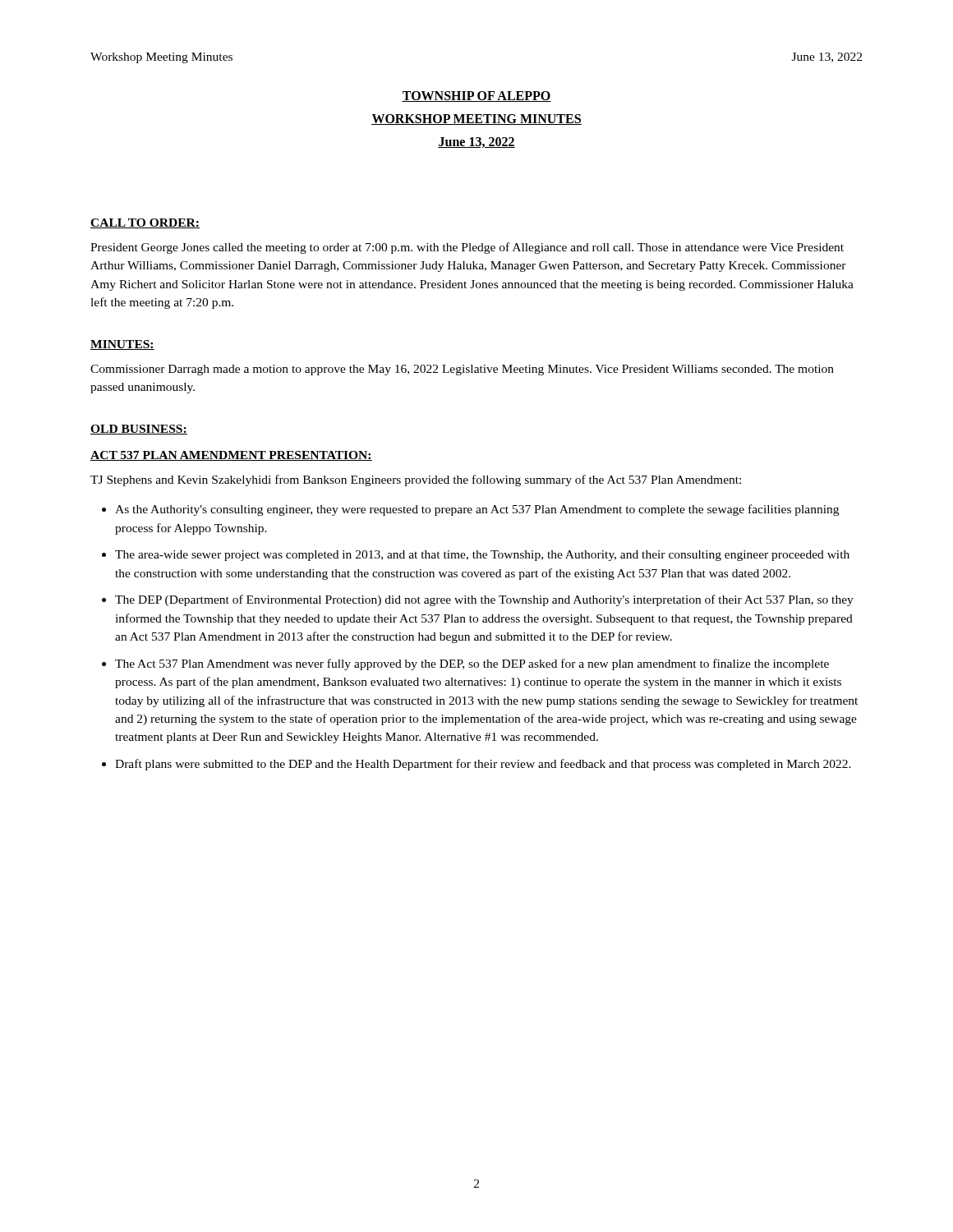Click on the title with the text "WORKSHOP MEETING MINUTES"
The height and width of the screenshot is (1232, 953).
click(x=476, y=119)
